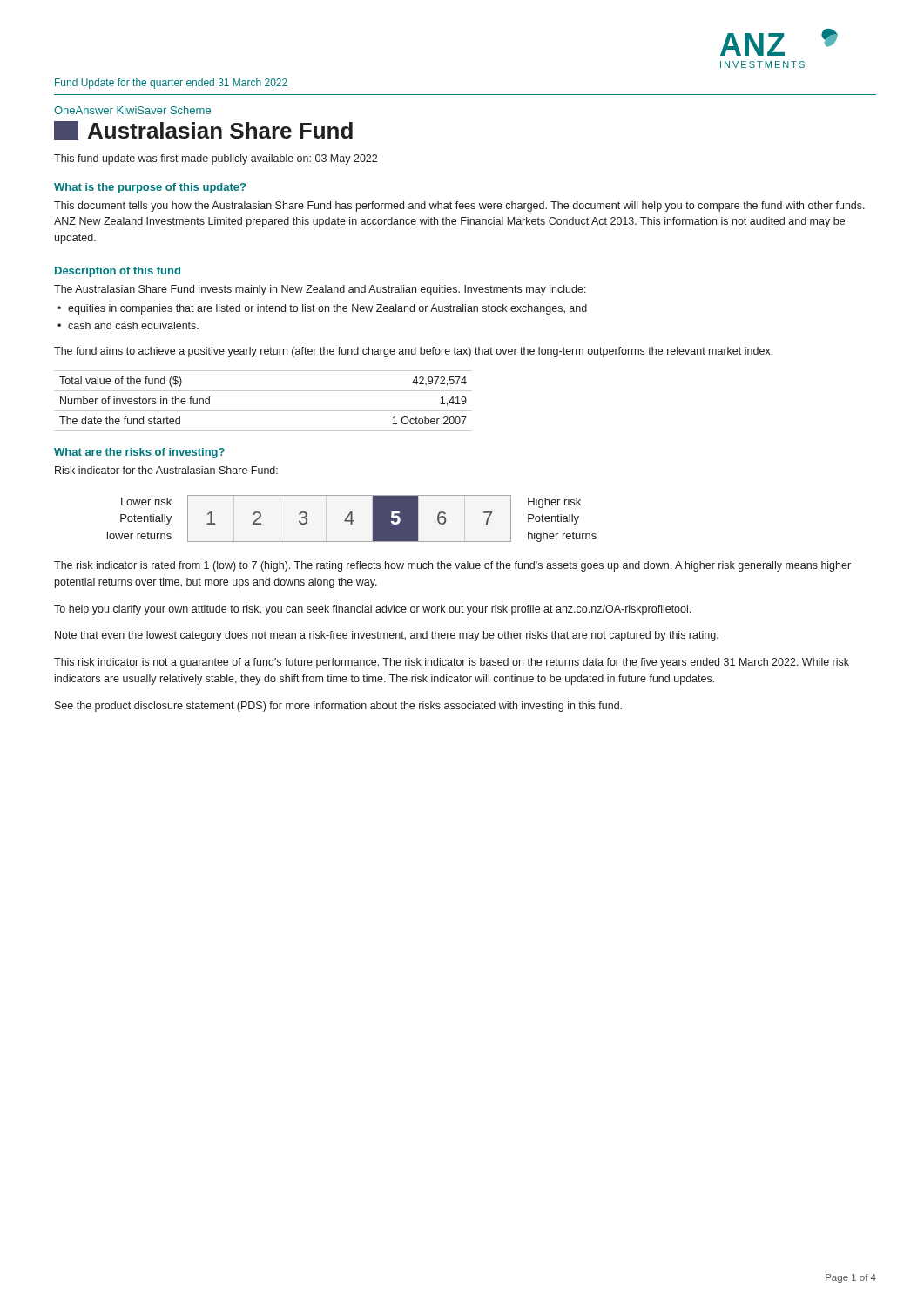Locate the text with the text "Risk indicator for the Australasian Share Fund:"
The width and height of the screenshot is (924, 1307).
(166, 470)
